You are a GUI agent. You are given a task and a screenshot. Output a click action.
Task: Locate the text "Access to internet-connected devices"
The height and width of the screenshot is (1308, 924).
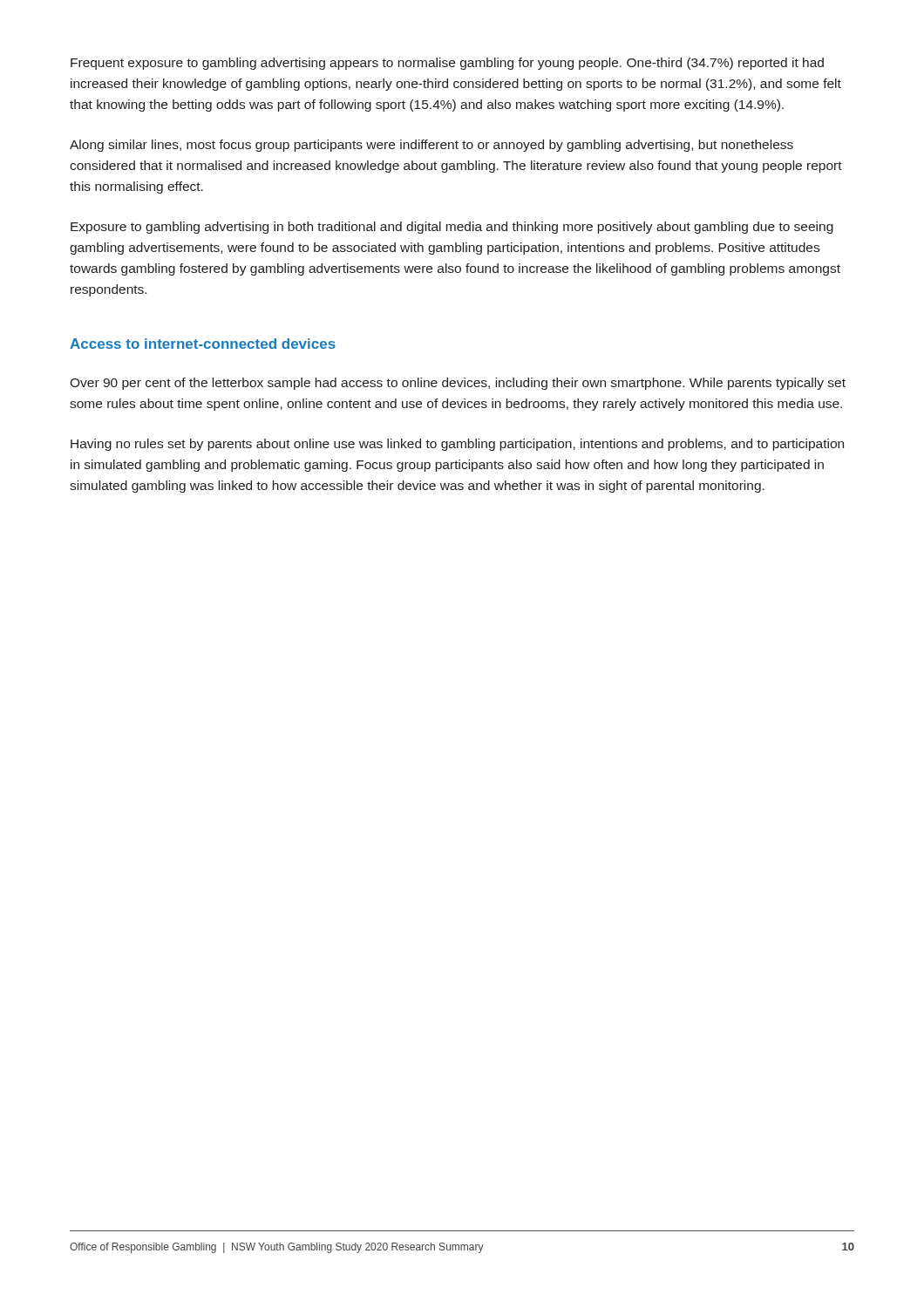coord(203,344)
